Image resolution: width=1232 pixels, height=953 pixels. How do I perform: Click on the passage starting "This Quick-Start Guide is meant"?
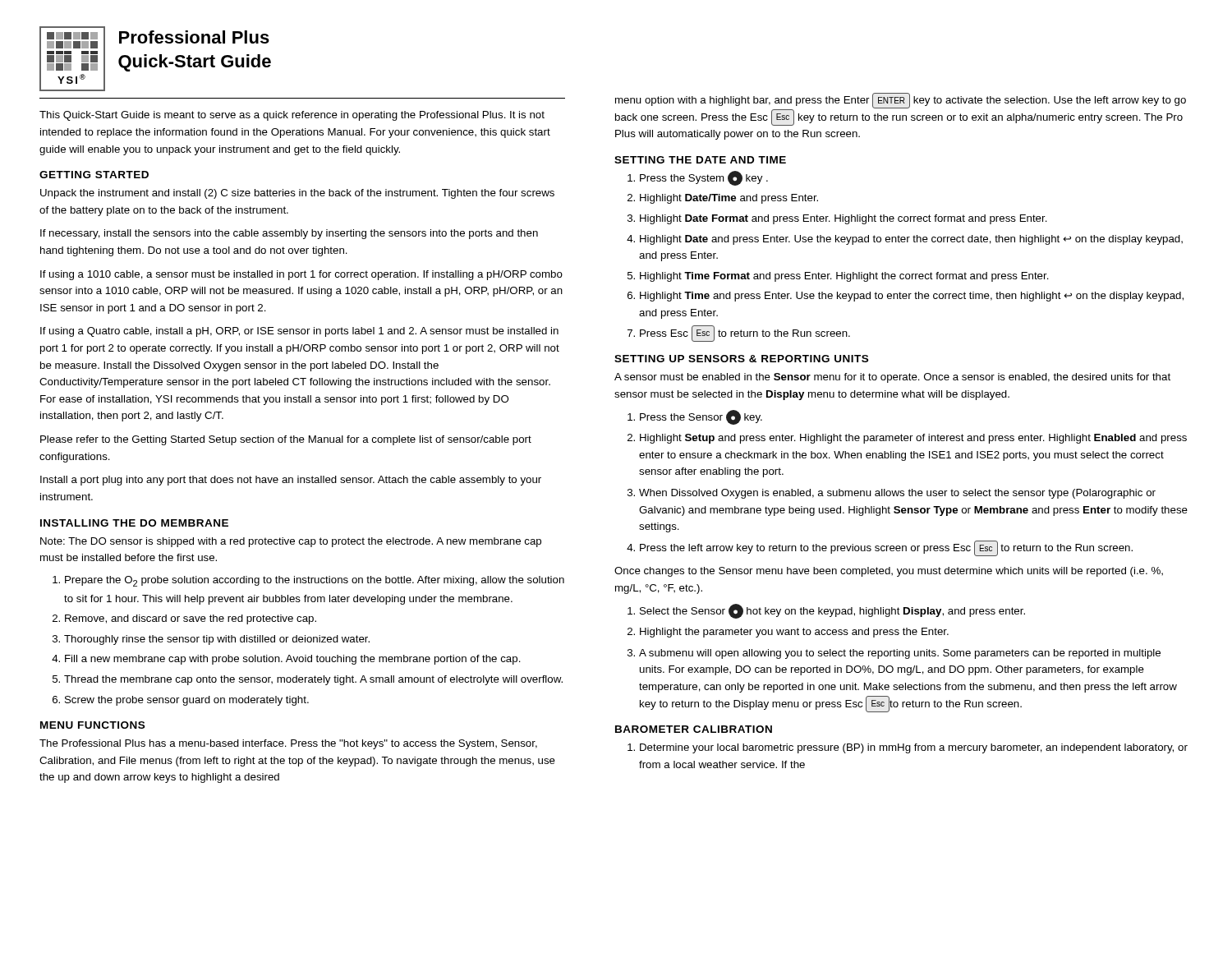click(x=295, y=132)
